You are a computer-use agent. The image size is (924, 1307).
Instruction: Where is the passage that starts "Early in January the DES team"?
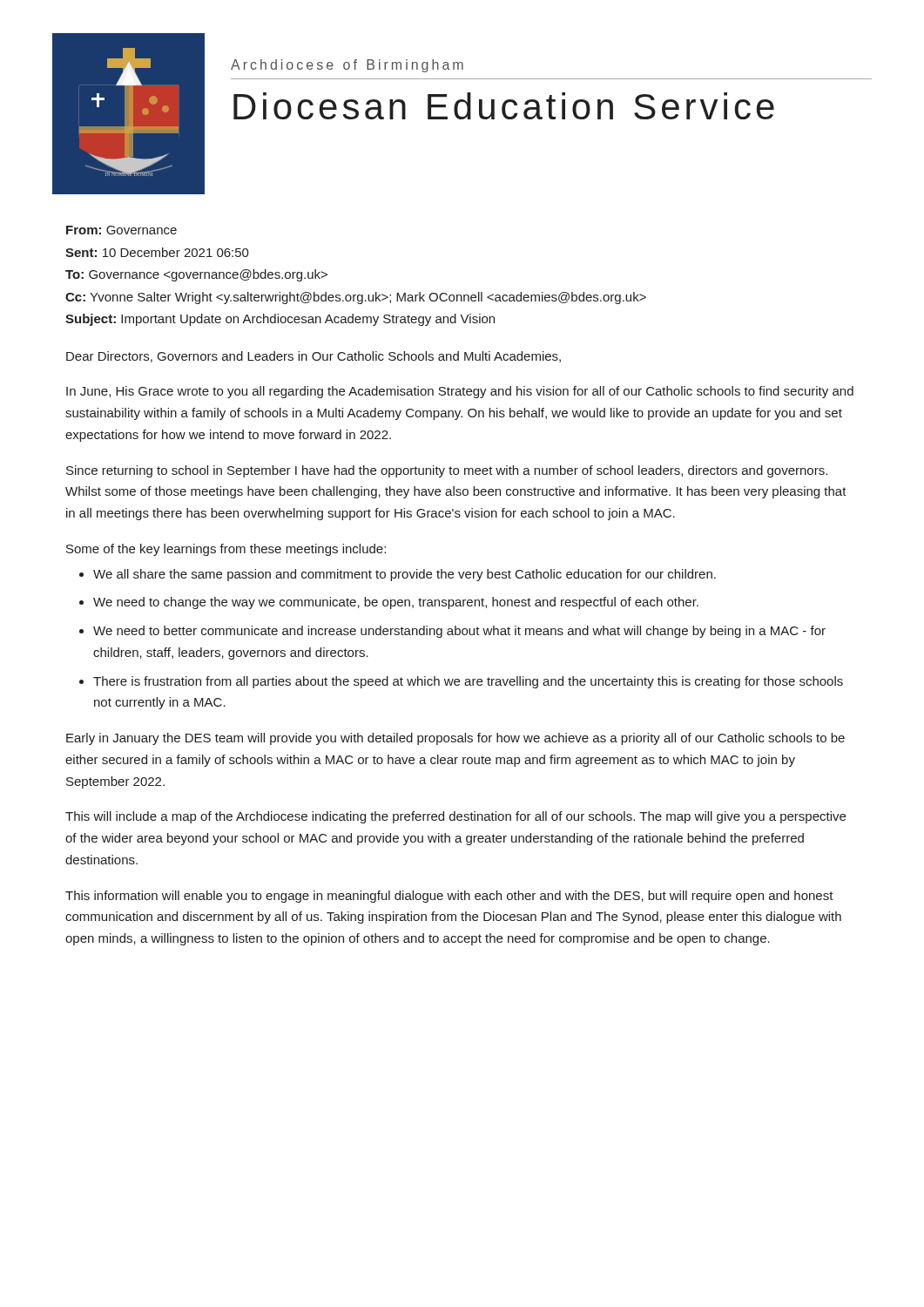[x=455, y=759]
